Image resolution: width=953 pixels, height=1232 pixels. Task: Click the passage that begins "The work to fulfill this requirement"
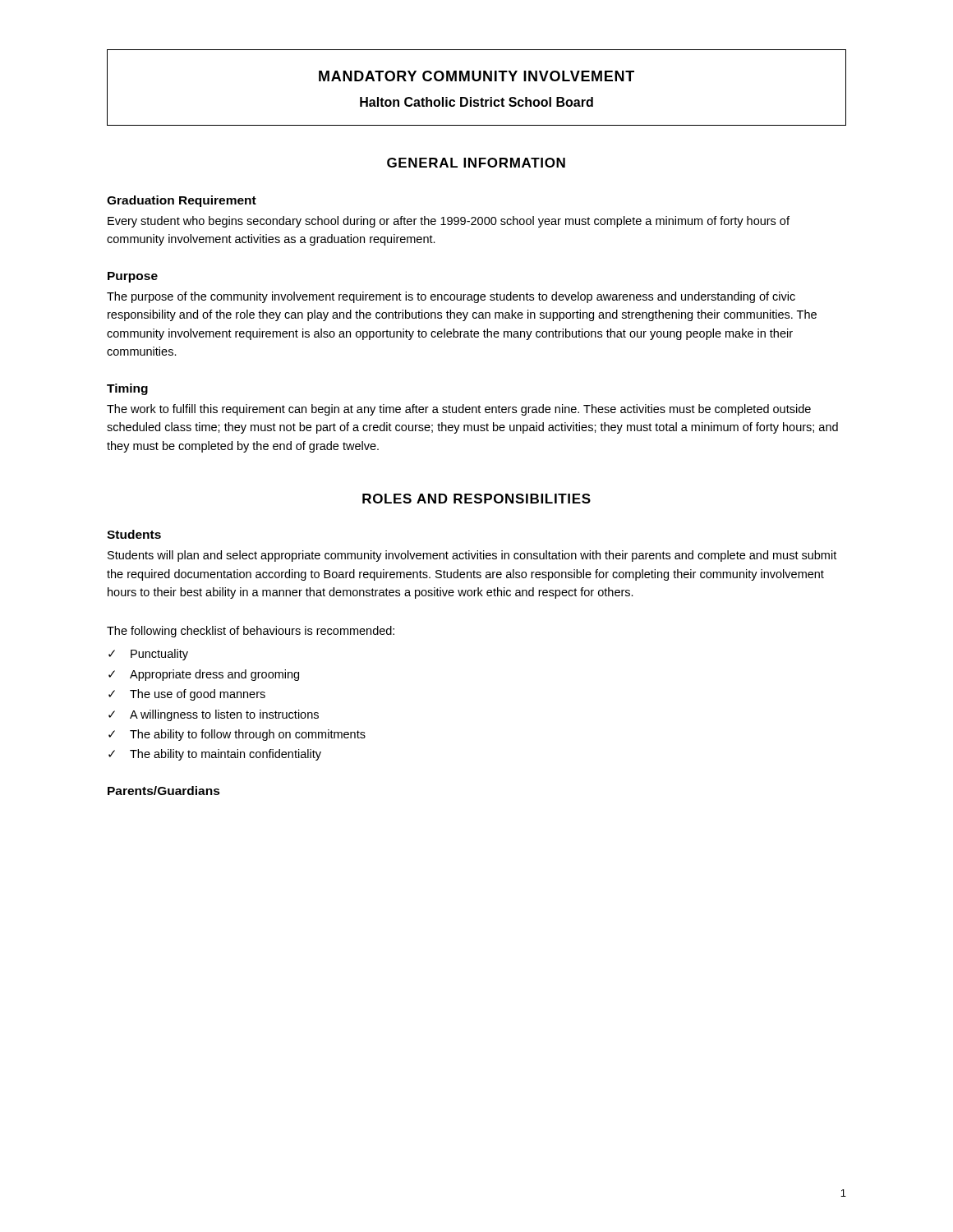[x=473, y=427]
